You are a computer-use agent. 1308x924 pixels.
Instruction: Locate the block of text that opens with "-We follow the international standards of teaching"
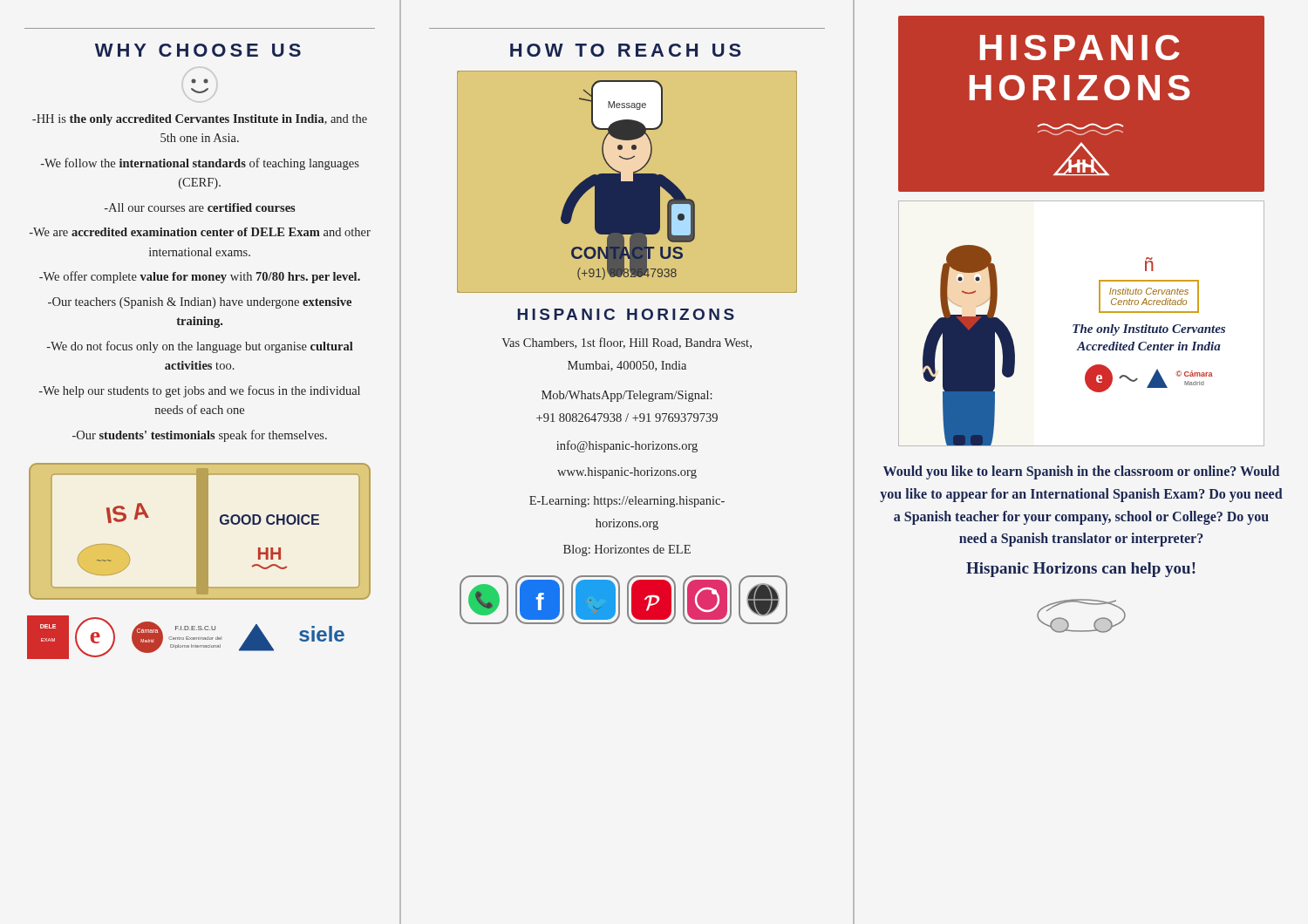200,173
